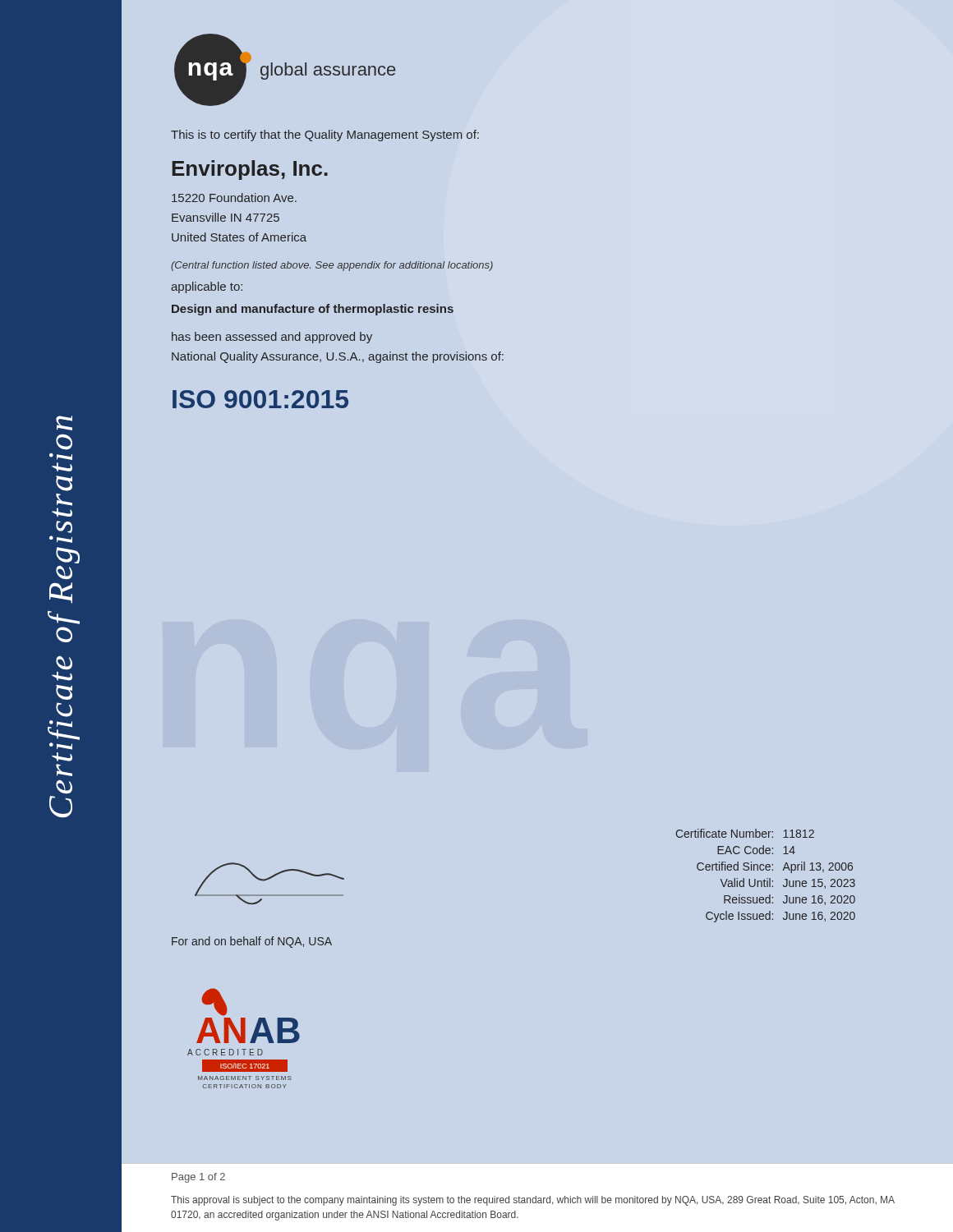Locate the block starting "Enviroplas, Inc."
Screen dimensions: 1232x953
(x=250, y=168)
